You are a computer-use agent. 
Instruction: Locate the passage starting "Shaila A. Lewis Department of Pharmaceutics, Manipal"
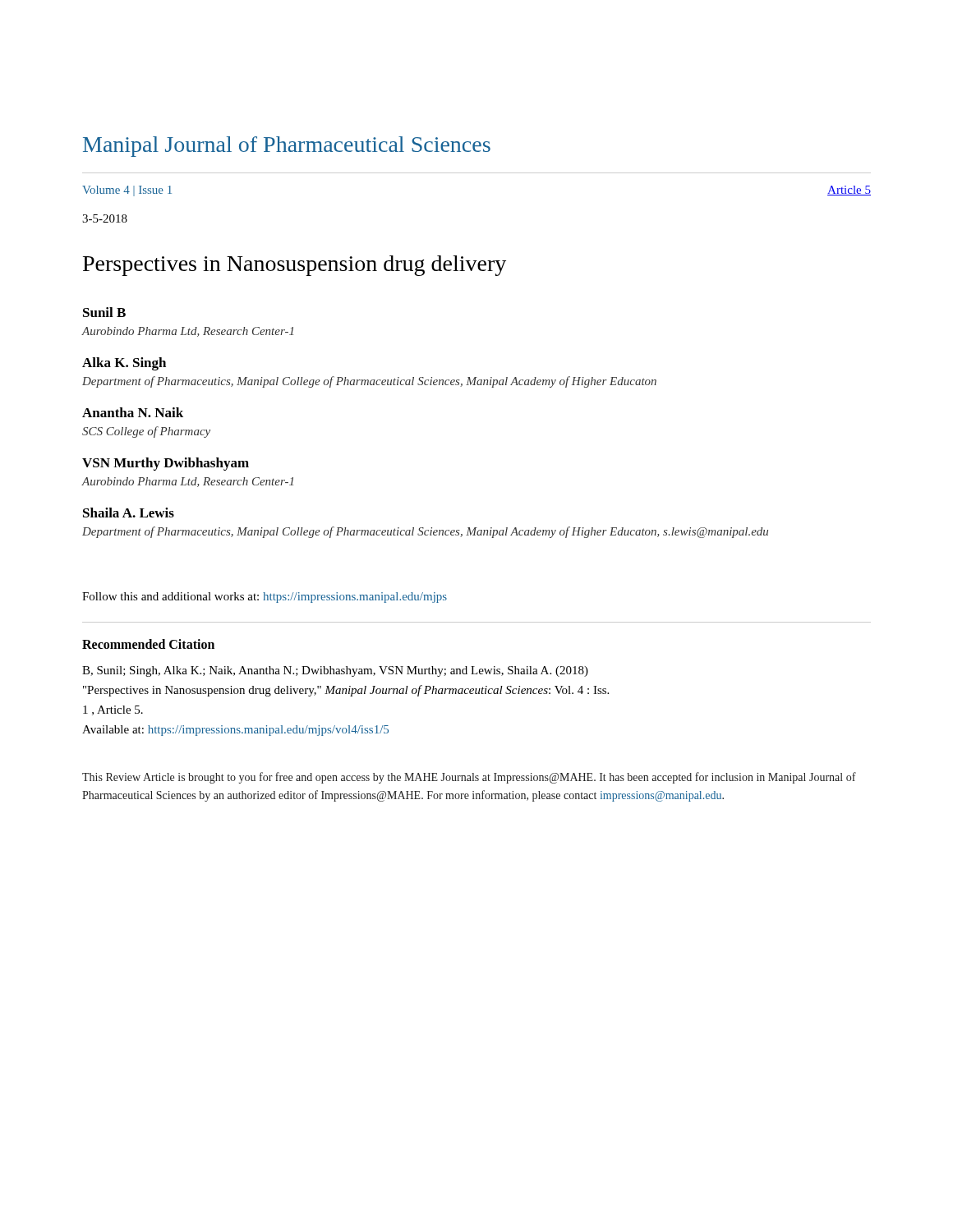[x=476, y=523]
